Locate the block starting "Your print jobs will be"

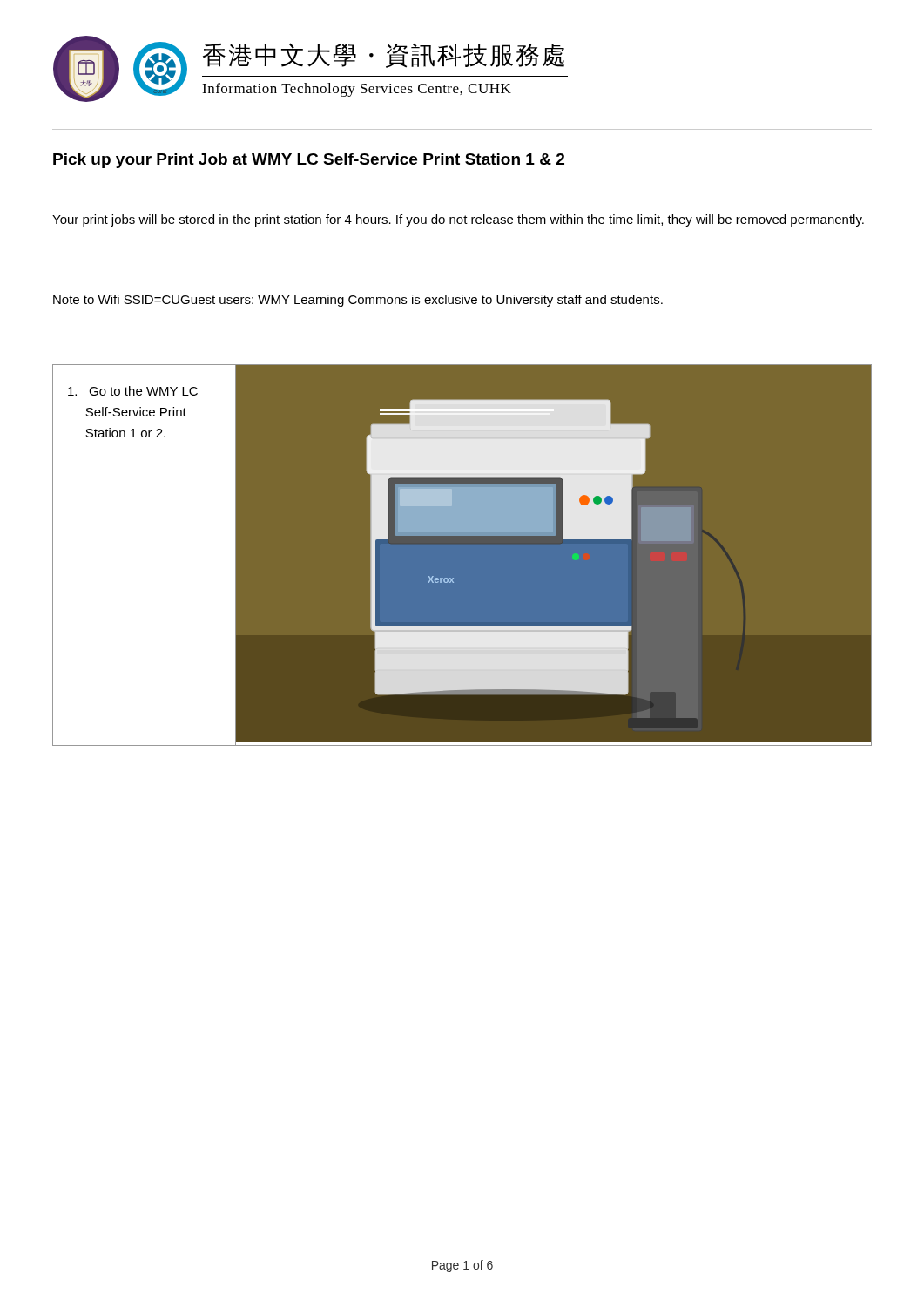point(459,219)
